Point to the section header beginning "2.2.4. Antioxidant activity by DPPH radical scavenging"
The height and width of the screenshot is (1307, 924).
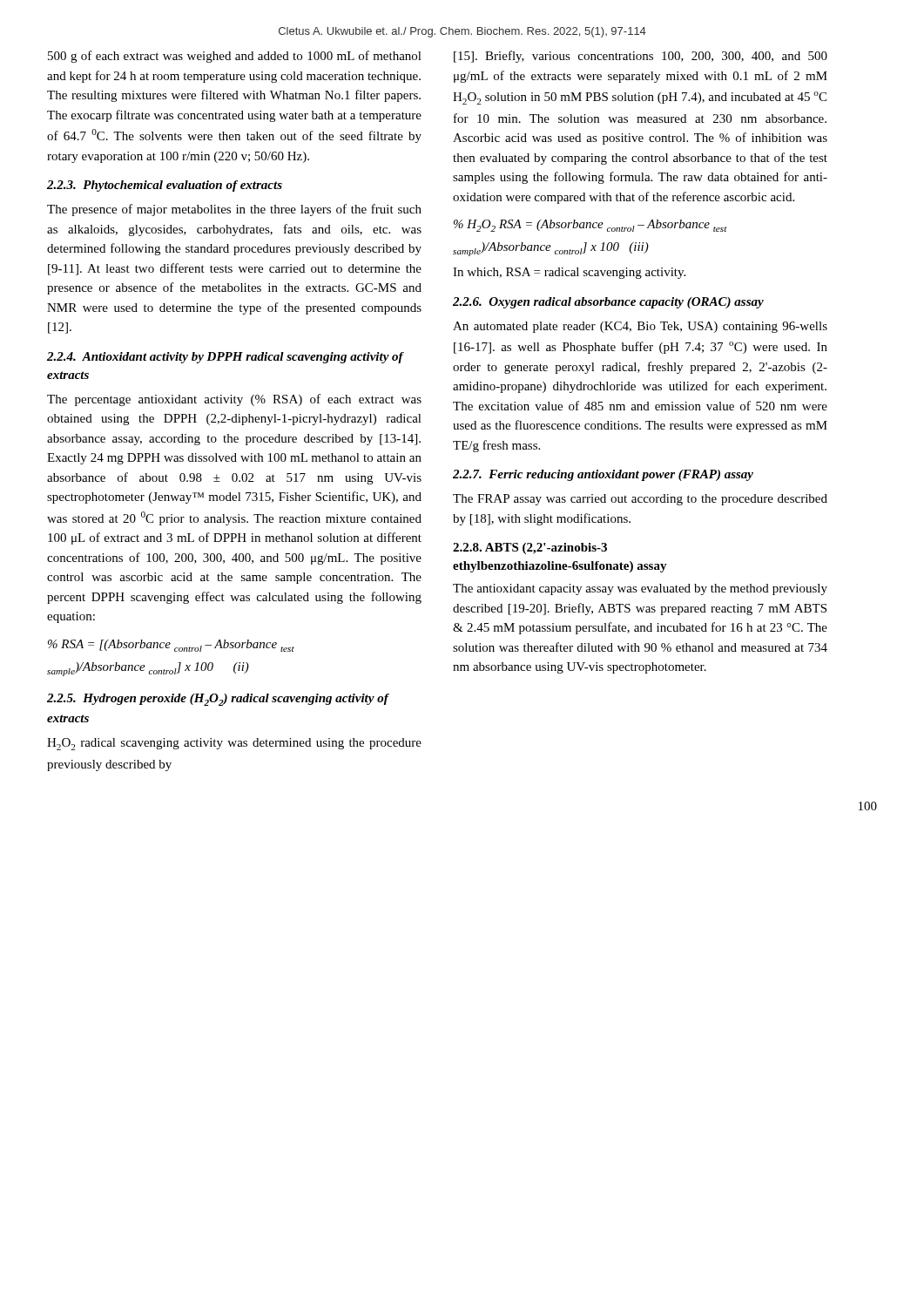coord(225,365)
